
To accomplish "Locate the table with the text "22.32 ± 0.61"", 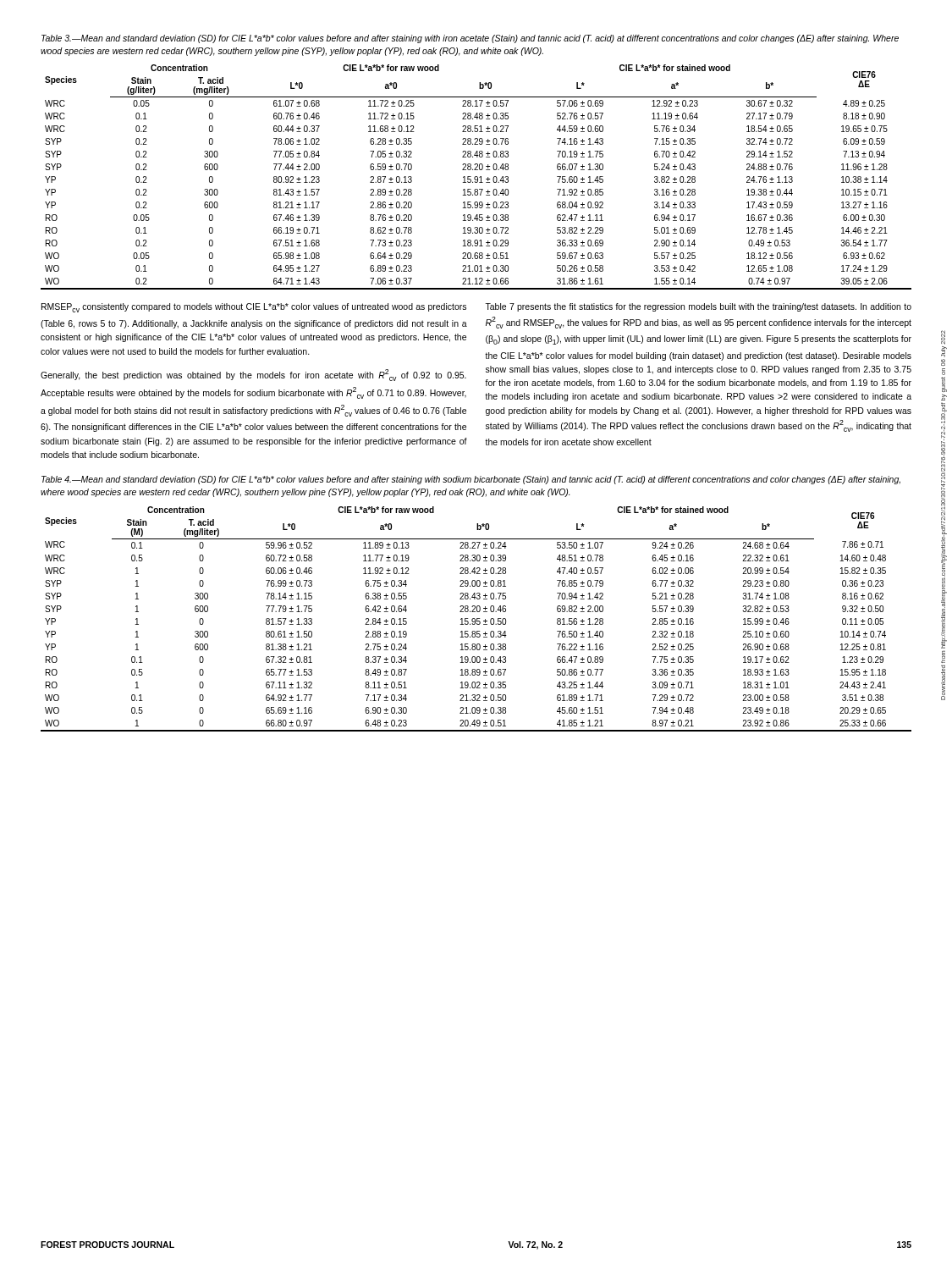I will click(x=476, y=617).
